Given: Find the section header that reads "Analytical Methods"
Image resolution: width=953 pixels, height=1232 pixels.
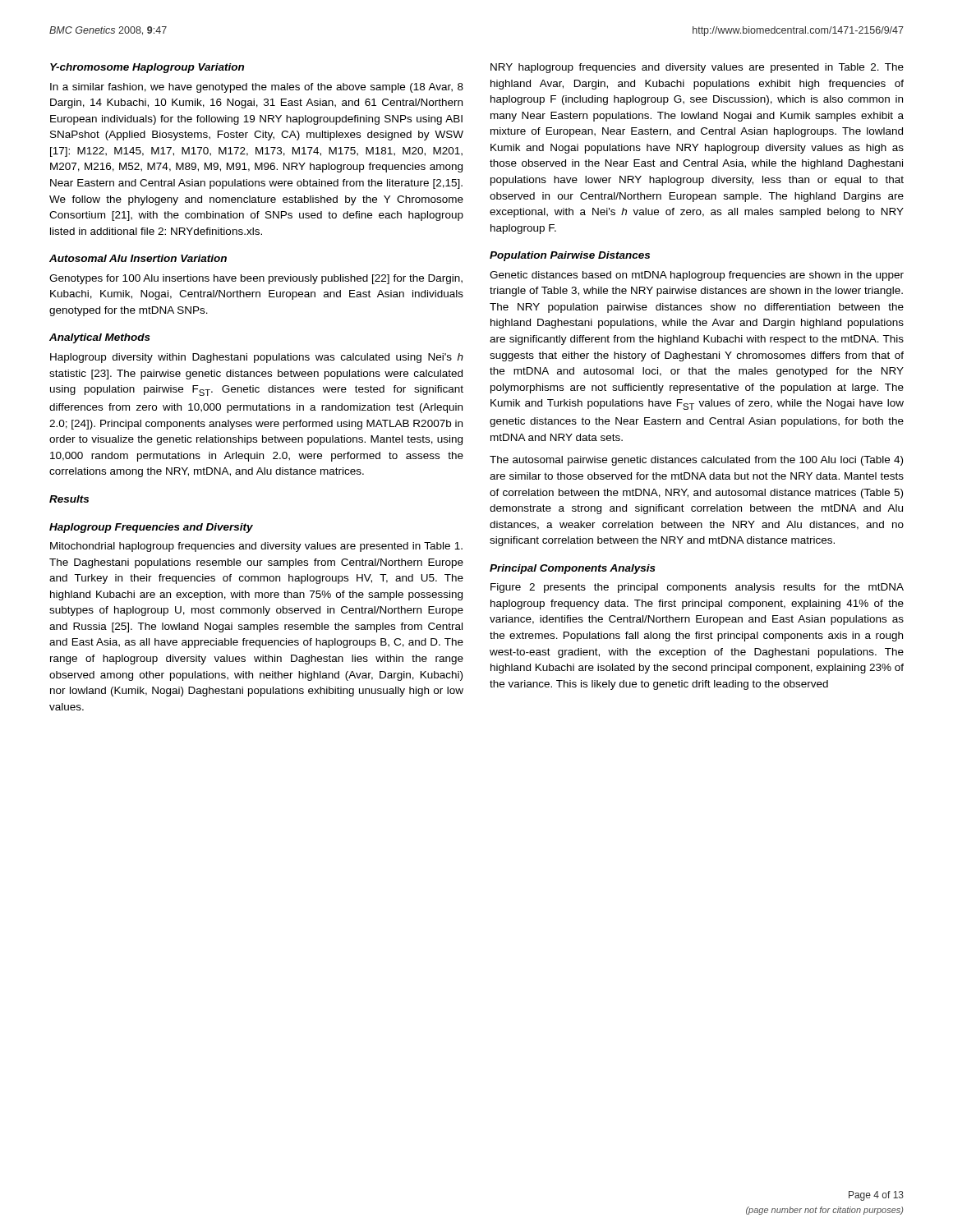Looking at the screenshot, I should [x=100, y=338].
